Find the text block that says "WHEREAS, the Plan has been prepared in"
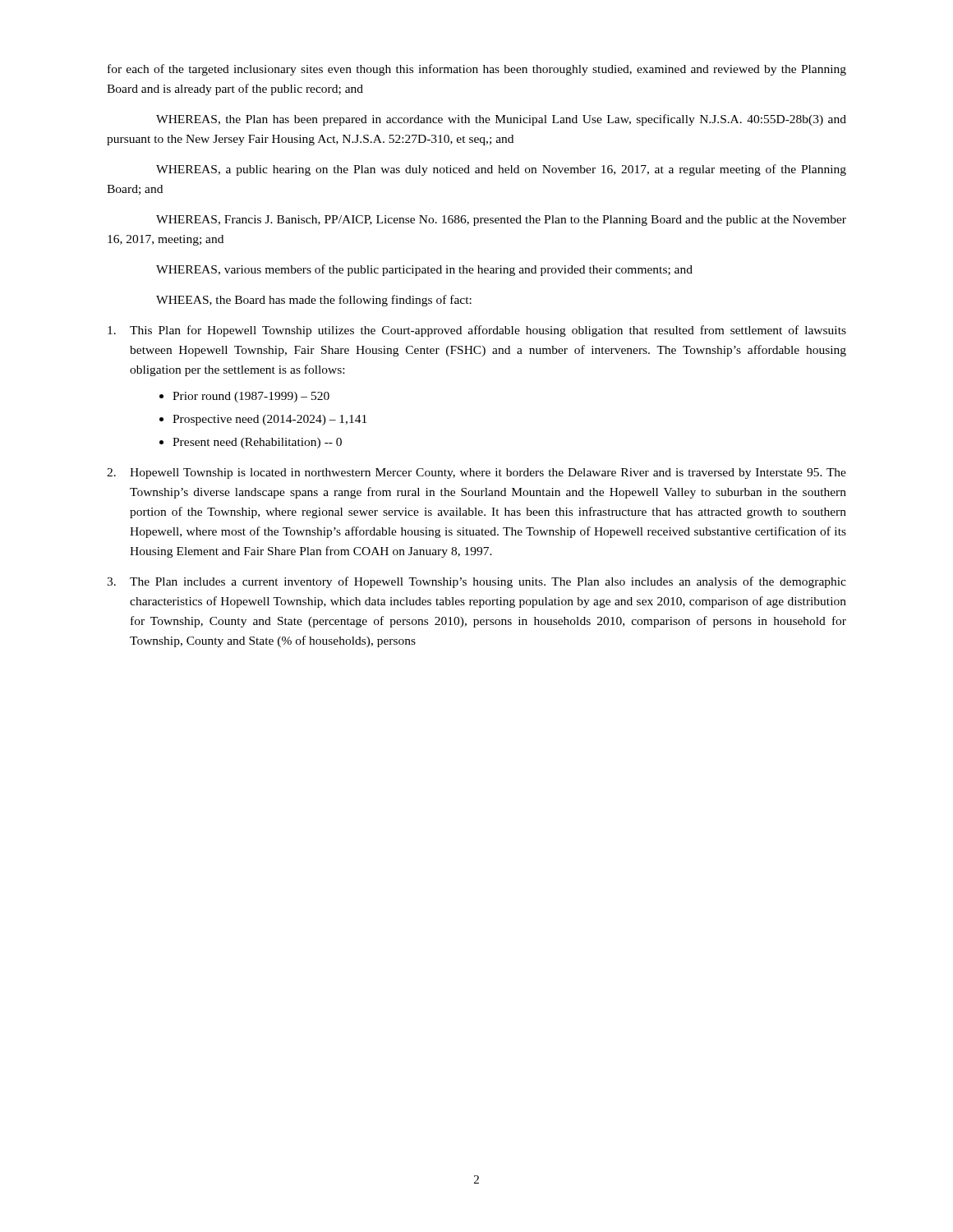The height and width of the screenshot is (1232, 953). (x=476, y=129)
